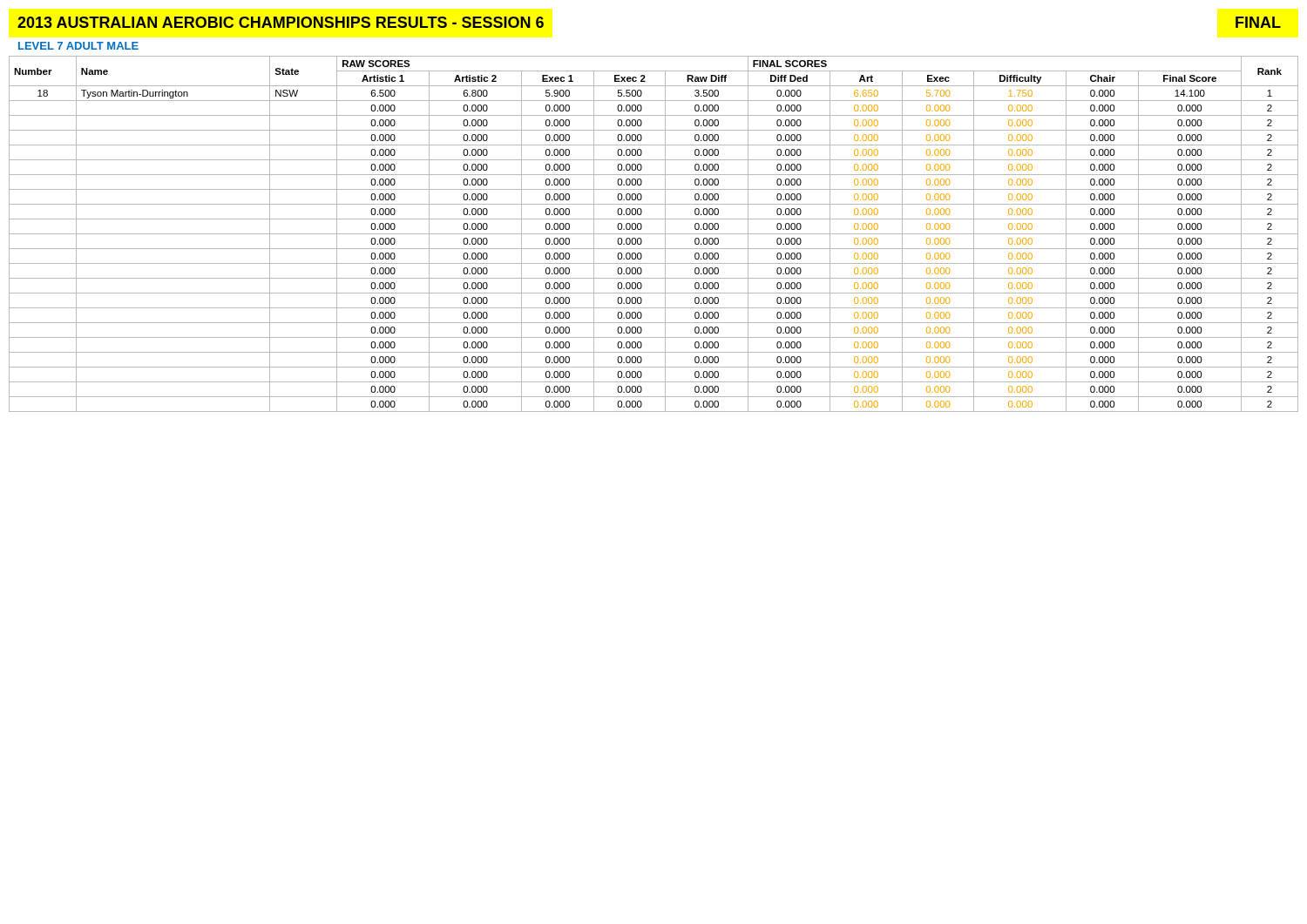1307x924 pixels.
Task: Click where it says "LEVEL 7 ADULT MALE"
Action: 78,46
